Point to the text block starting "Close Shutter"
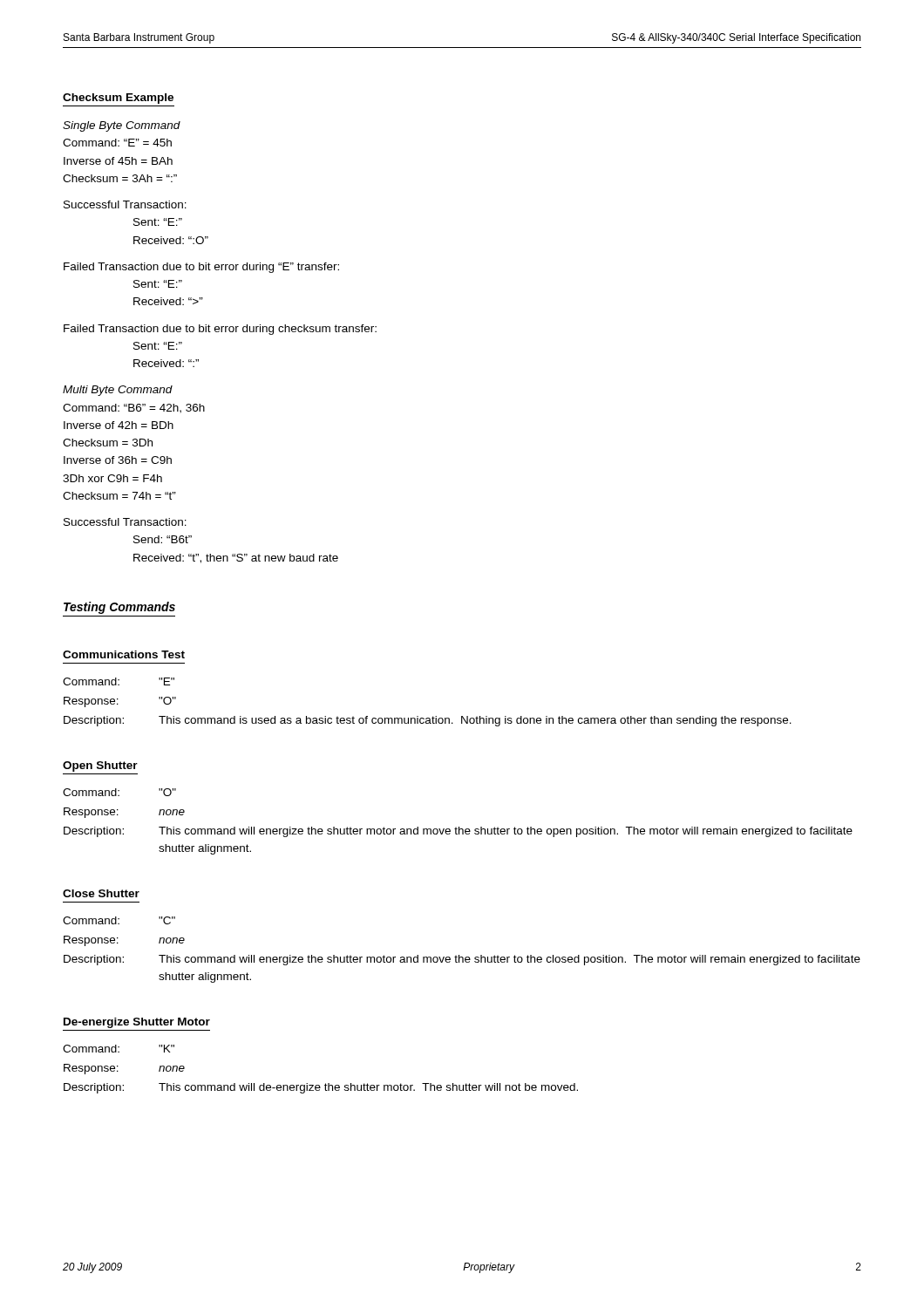Image resolution: width=924 pixels, height=1308 pixels. click(x=101, y=894)
